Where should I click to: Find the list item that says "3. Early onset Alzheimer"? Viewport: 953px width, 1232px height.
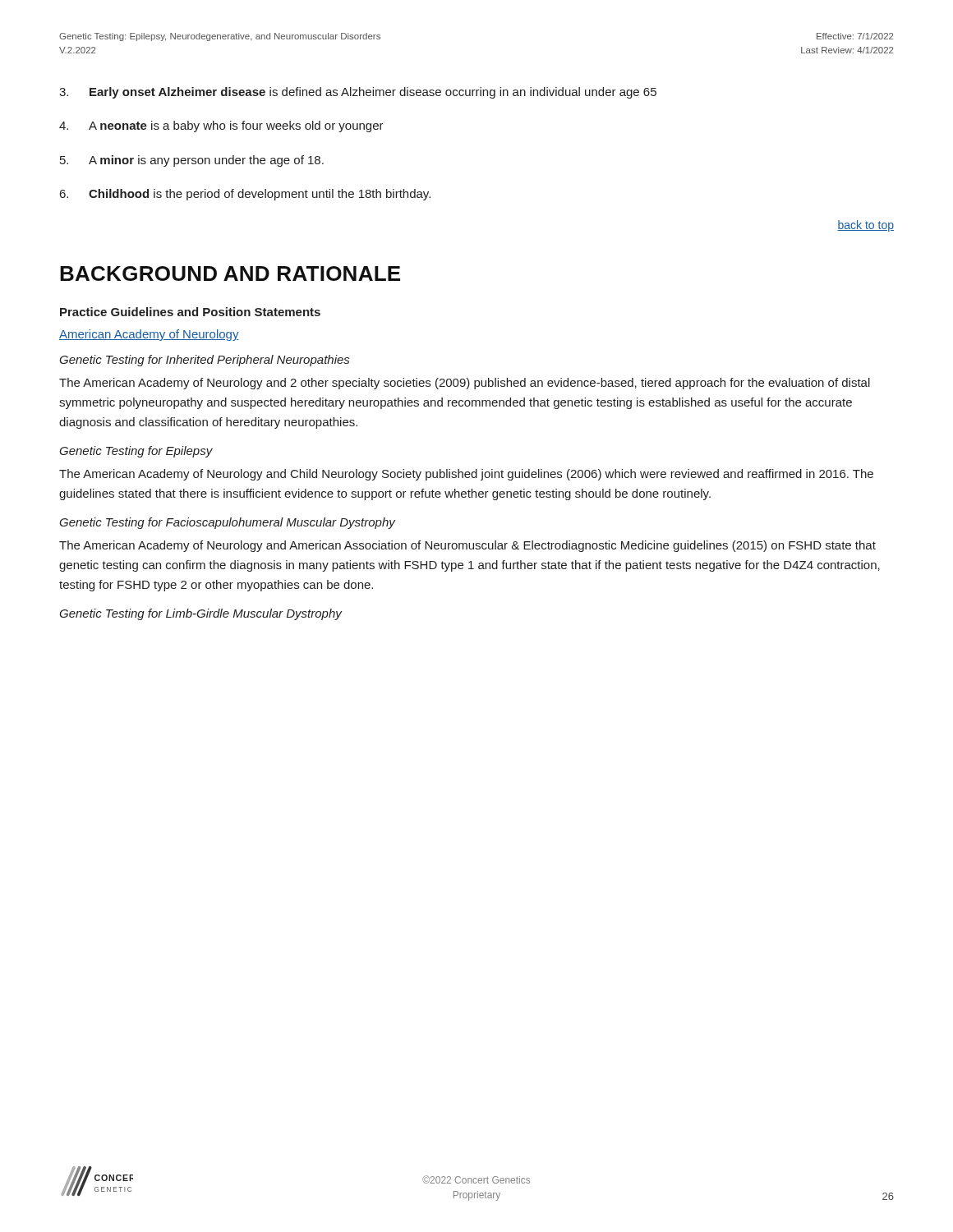(x=358, y=92)
